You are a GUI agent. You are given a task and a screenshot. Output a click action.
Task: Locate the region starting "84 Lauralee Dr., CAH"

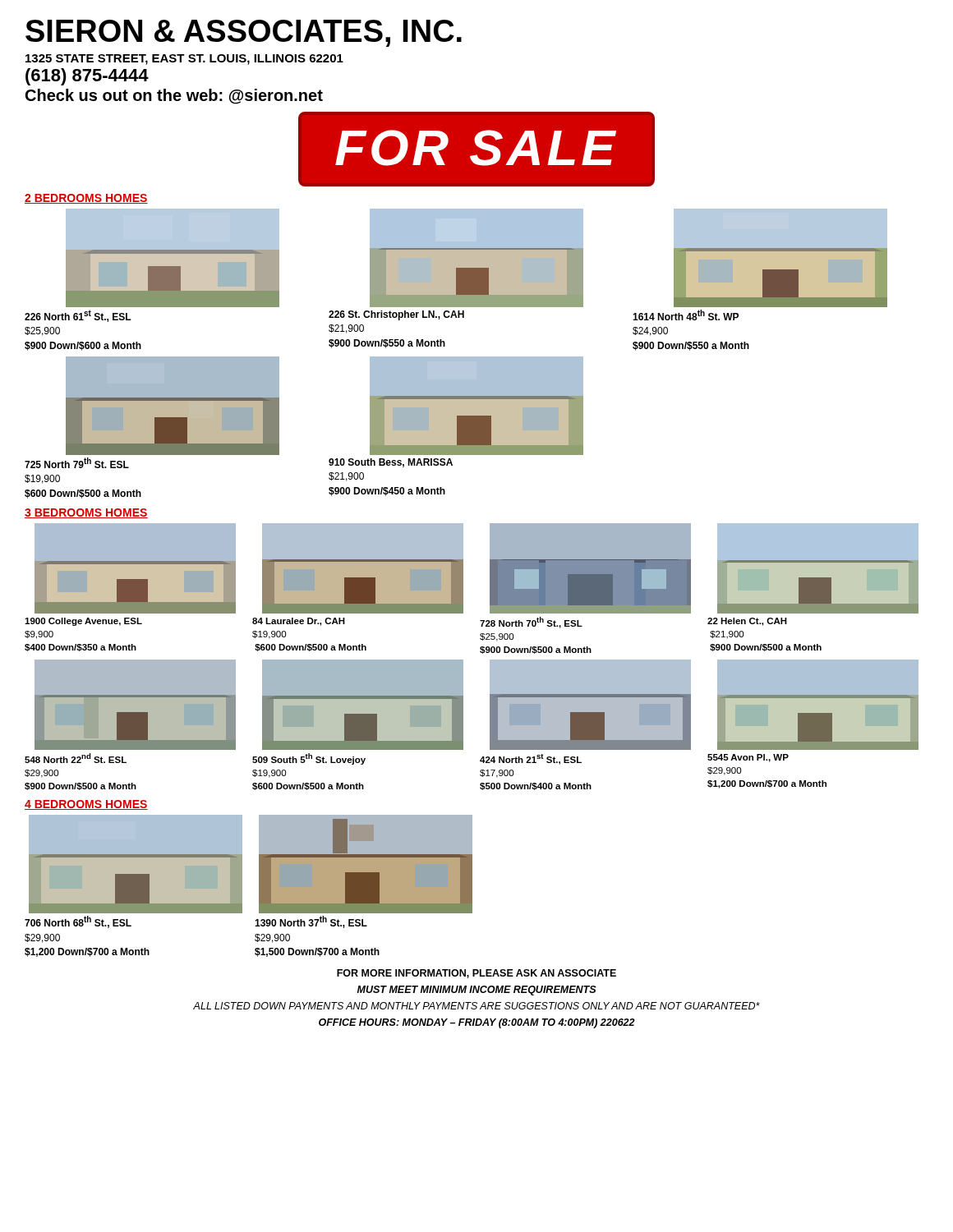[x=309, y=634]
